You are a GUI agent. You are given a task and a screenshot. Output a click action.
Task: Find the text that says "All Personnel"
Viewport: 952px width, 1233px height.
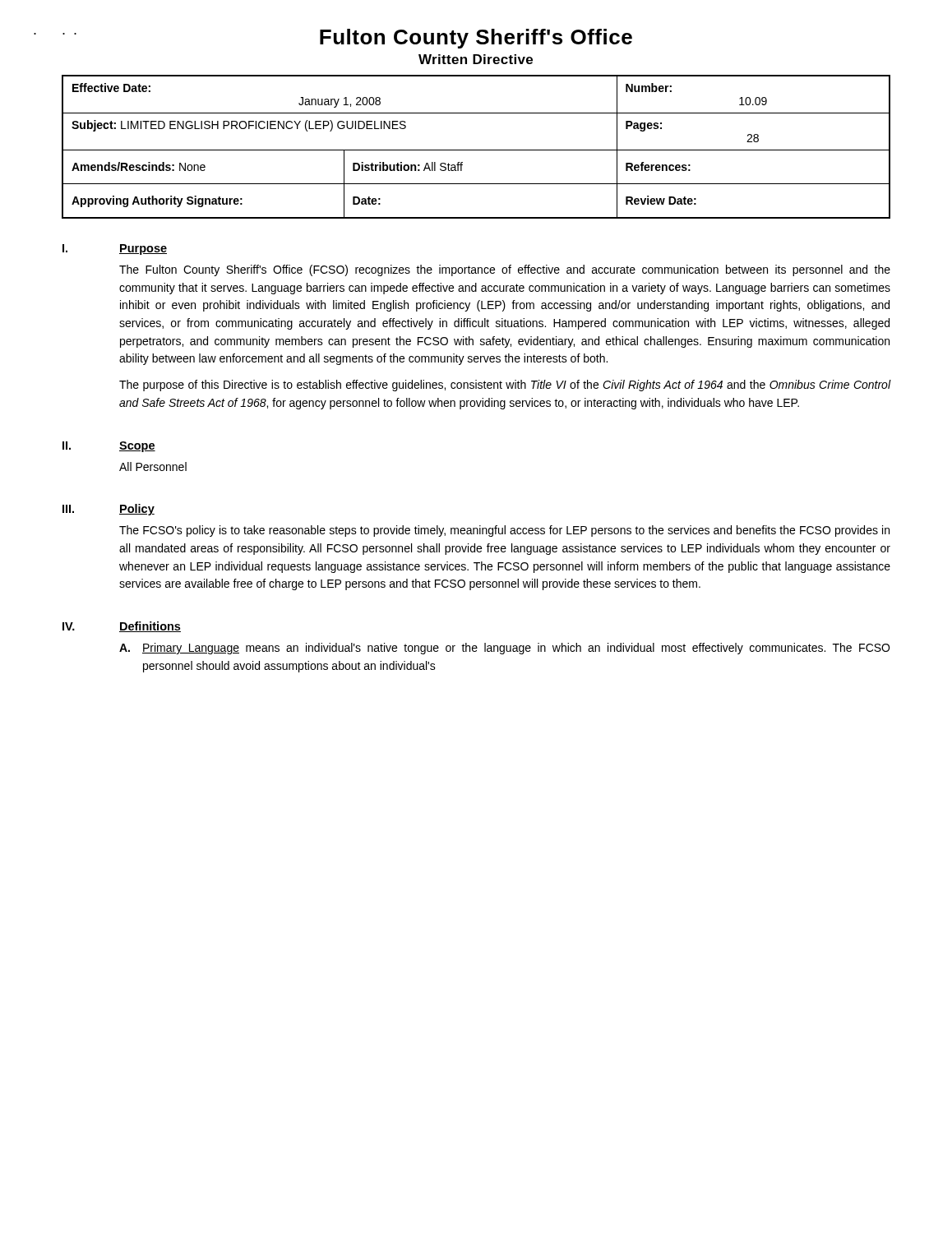click(153, 467)
